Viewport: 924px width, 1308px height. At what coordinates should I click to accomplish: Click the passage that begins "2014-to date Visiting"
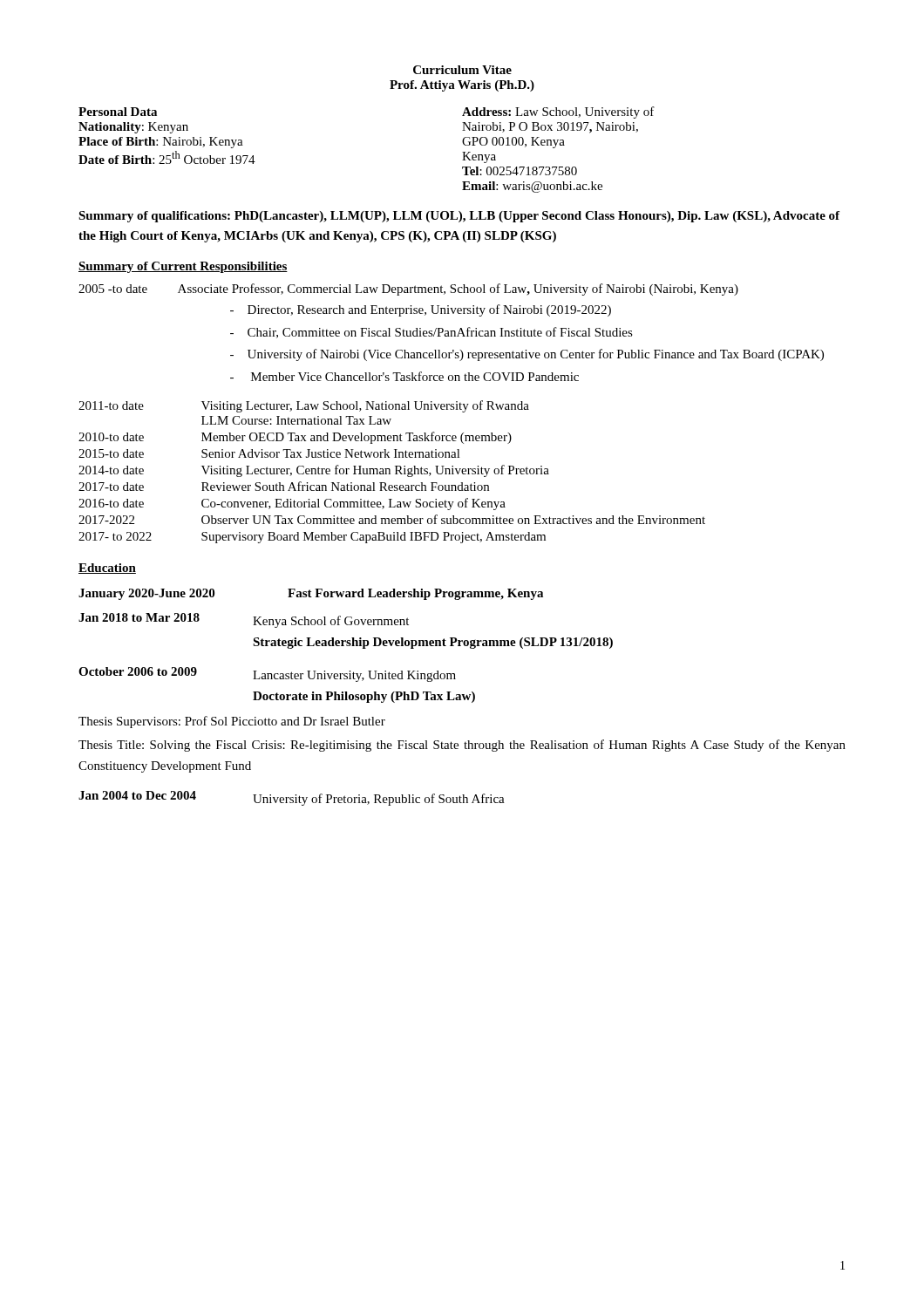(462, 470)
